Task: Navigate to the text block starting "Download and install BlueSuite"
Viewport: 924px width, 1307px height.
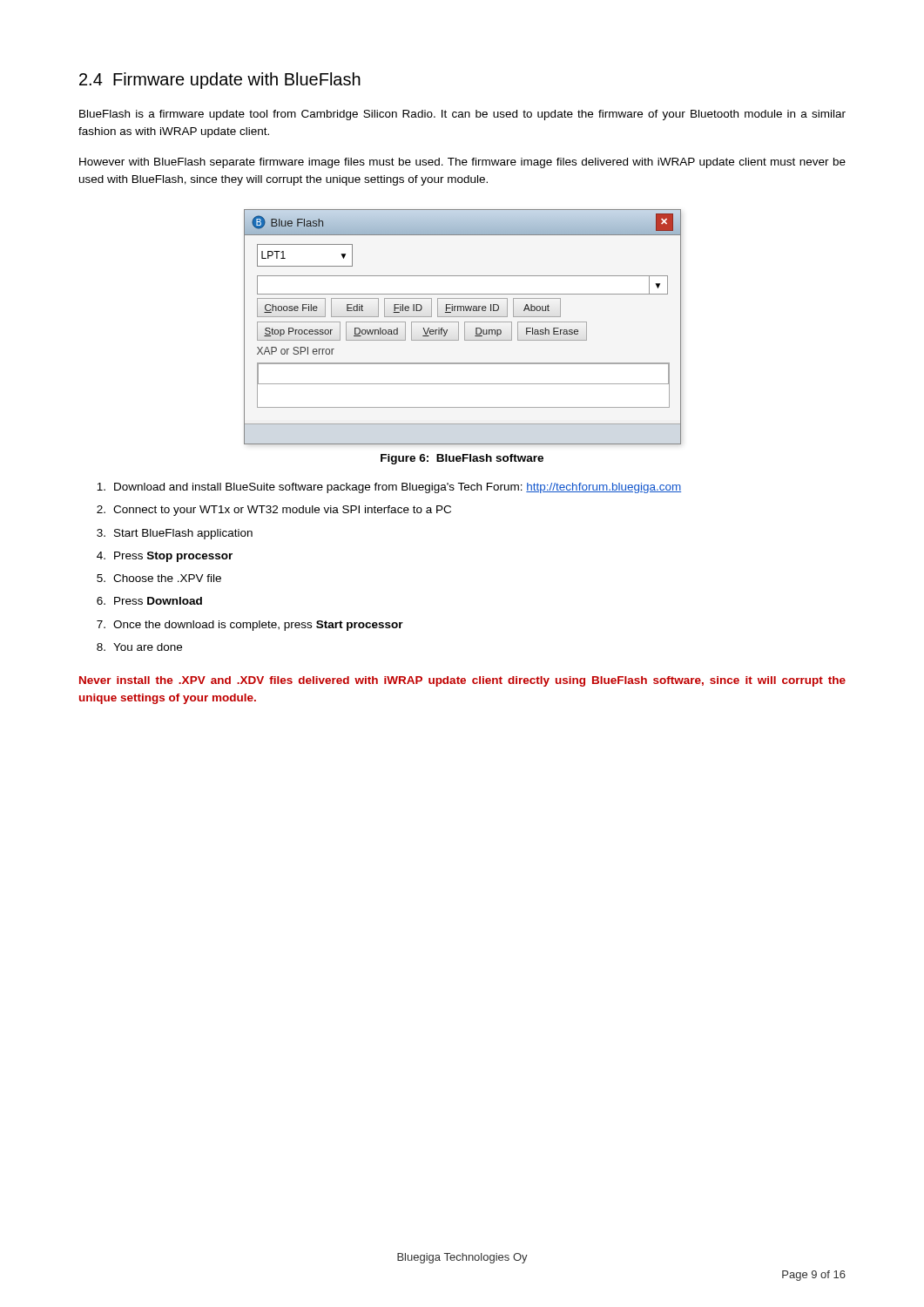Action: point(462,487)
